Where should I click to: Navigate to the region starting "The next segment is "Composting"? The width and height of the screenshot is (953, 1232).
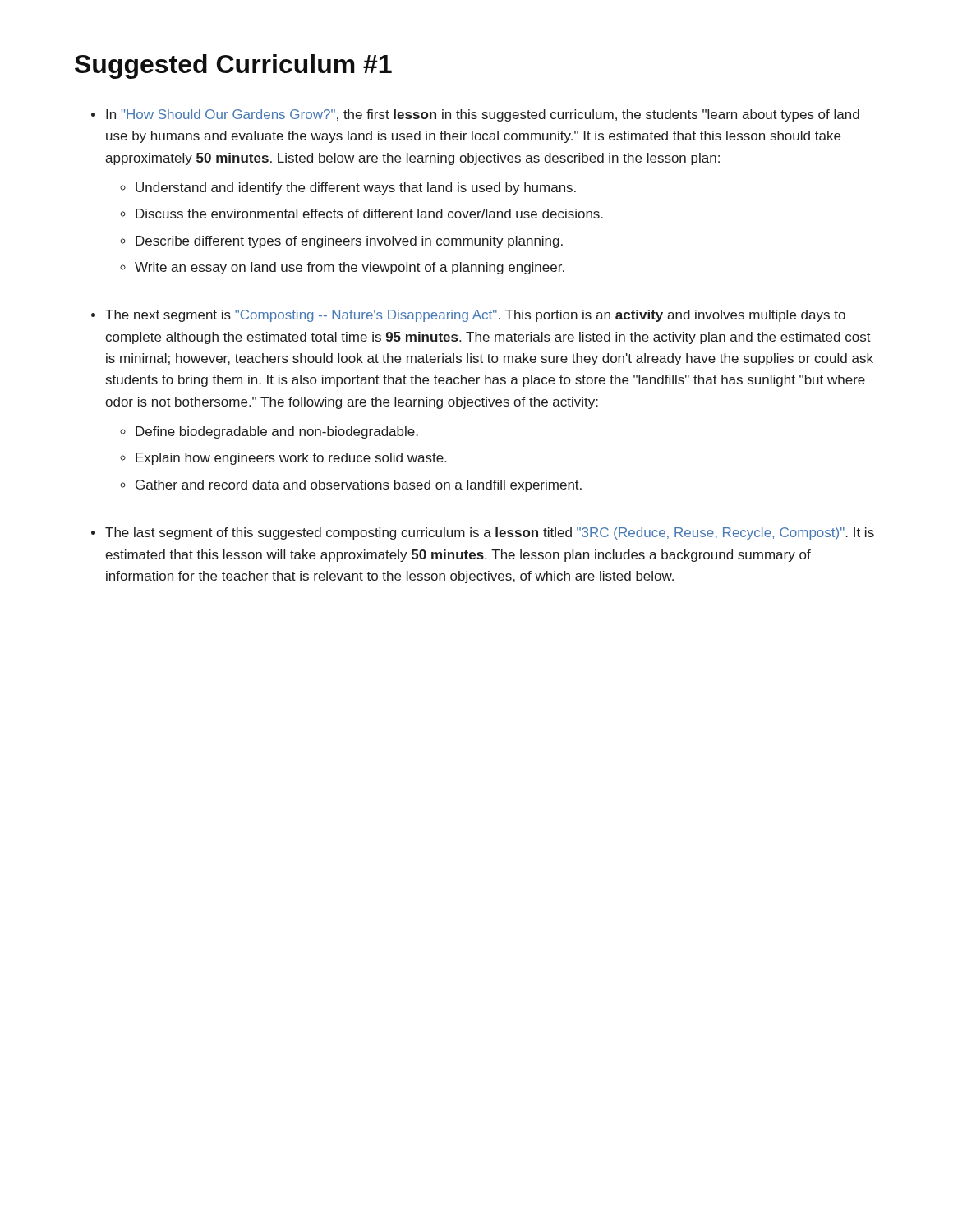pos(492,402)
